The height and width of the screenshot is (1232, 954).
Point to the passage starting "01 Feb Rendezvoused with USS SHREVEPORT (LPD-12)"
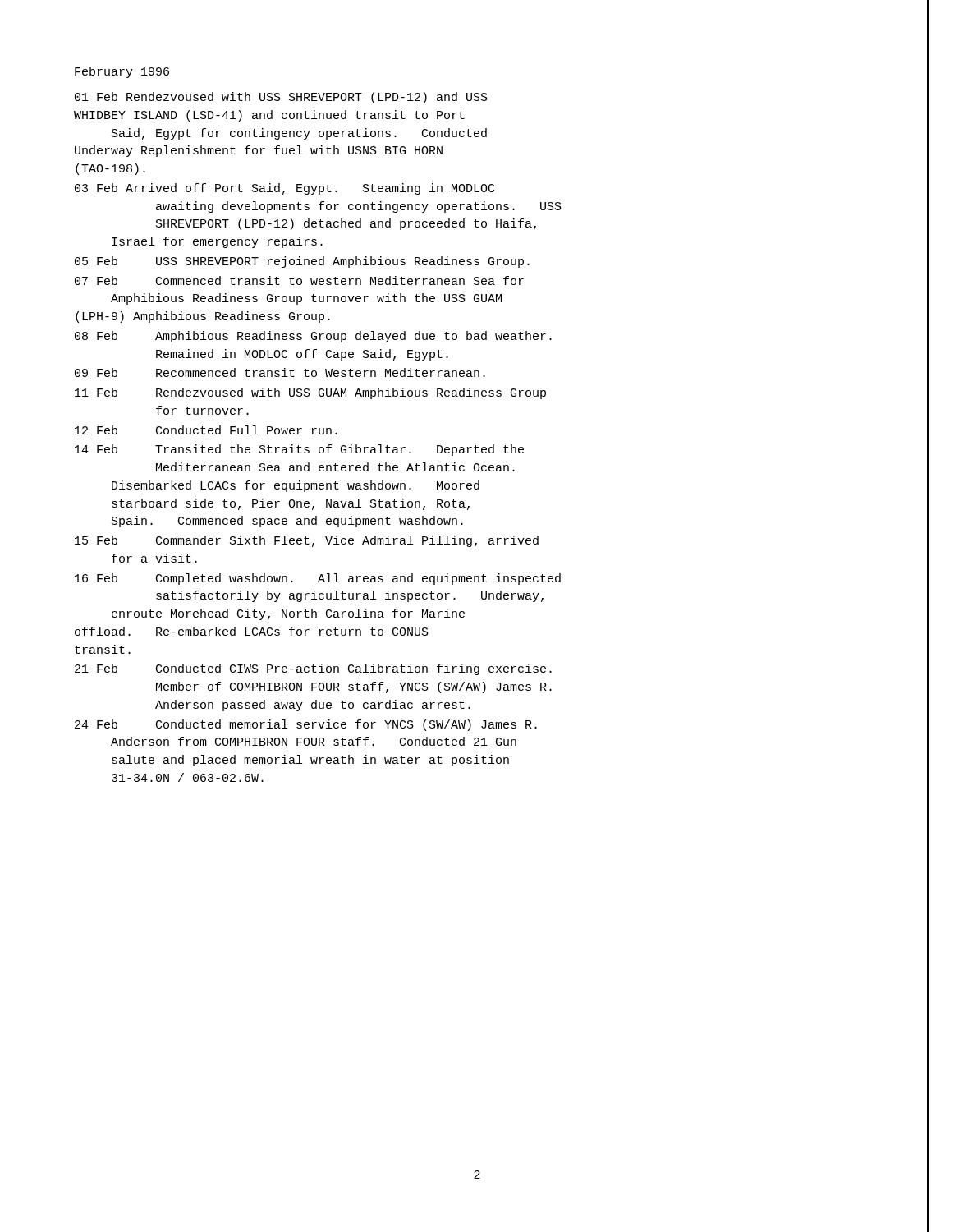[281, 134]
